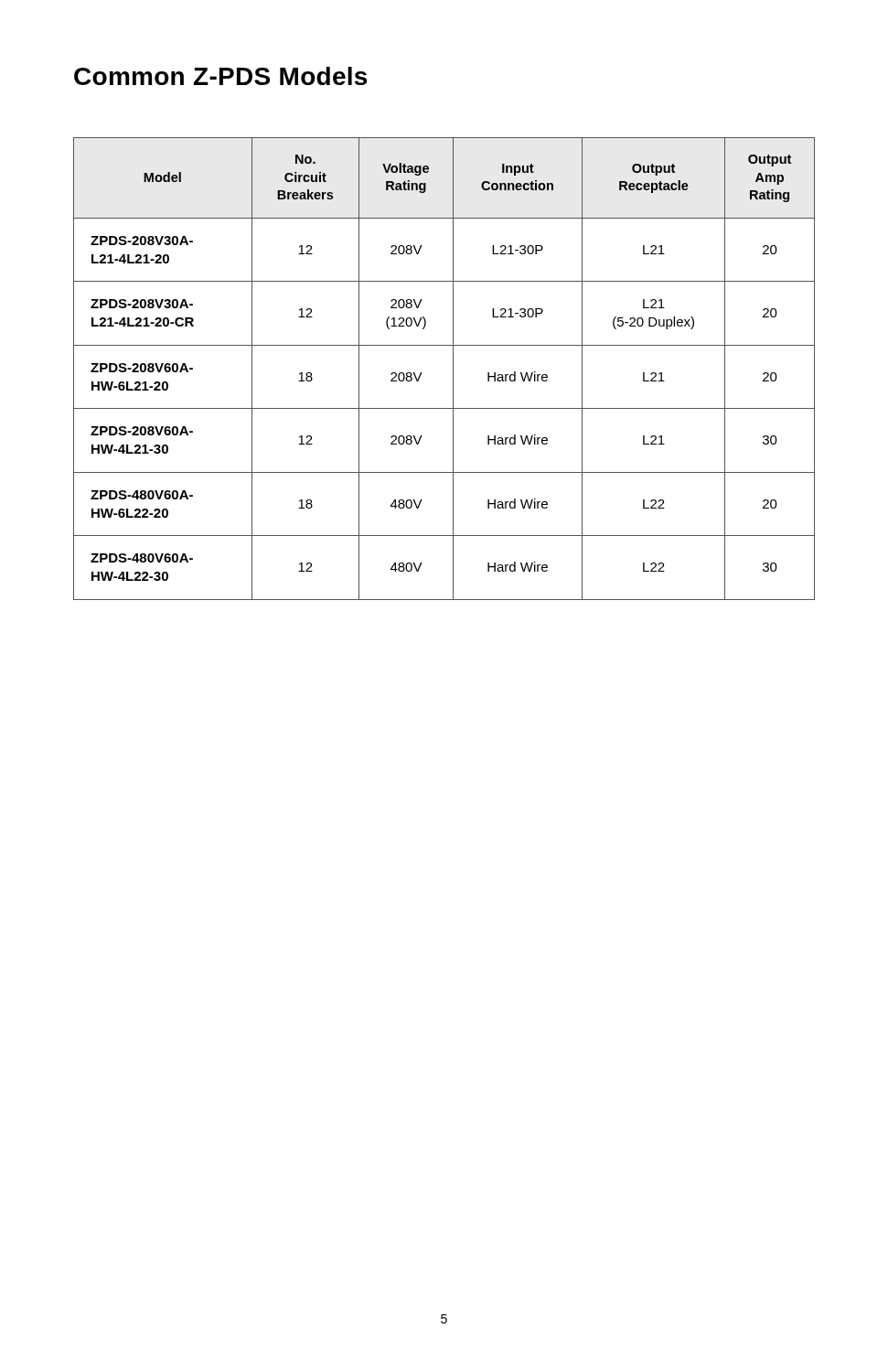Screen dimensions: 1372x888
Task: Locate the table with the text "Hard Wire"
Action: [444, 368]
